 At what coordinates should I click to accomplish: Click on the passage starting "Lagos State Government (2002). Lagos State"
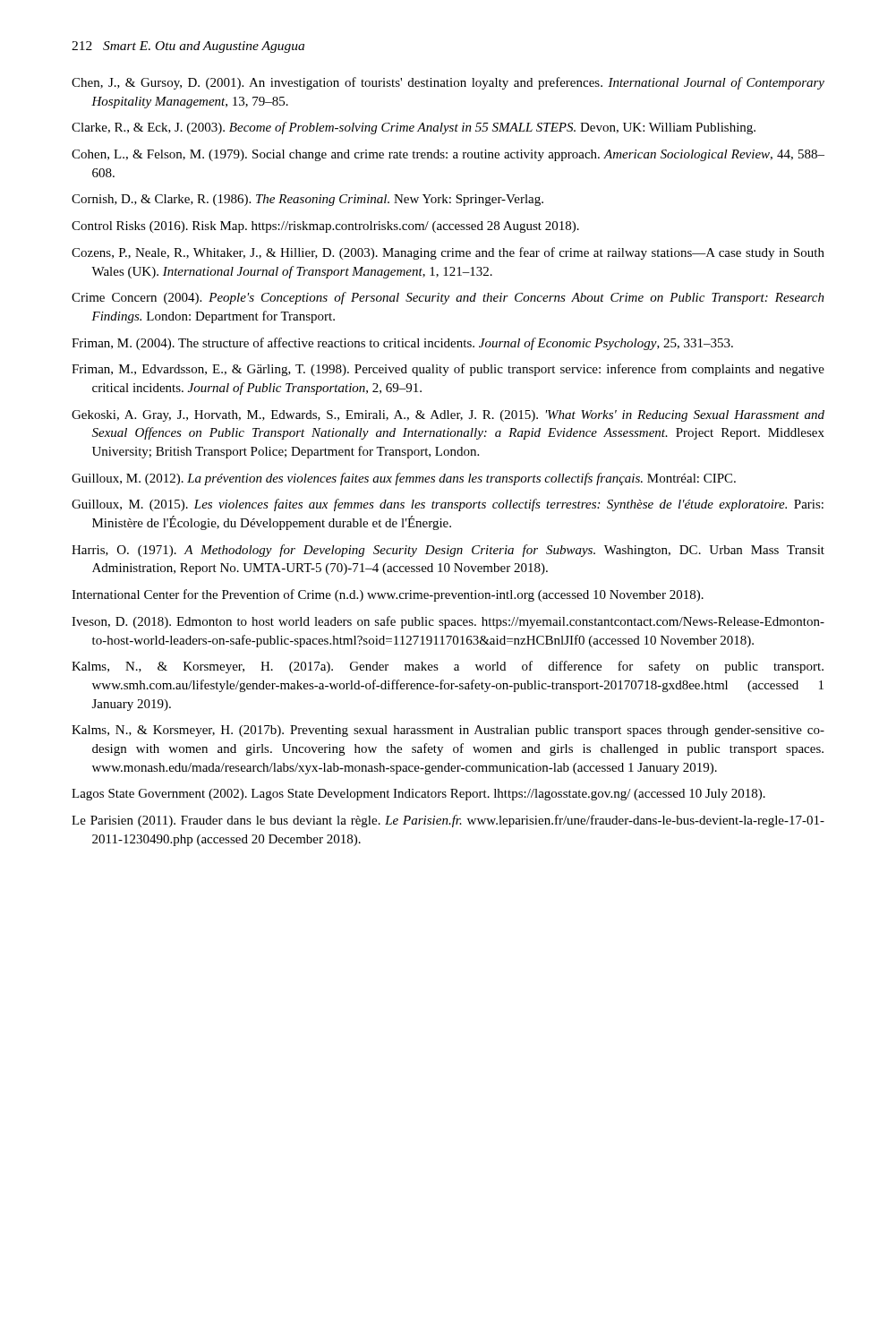tap(419, 794)
